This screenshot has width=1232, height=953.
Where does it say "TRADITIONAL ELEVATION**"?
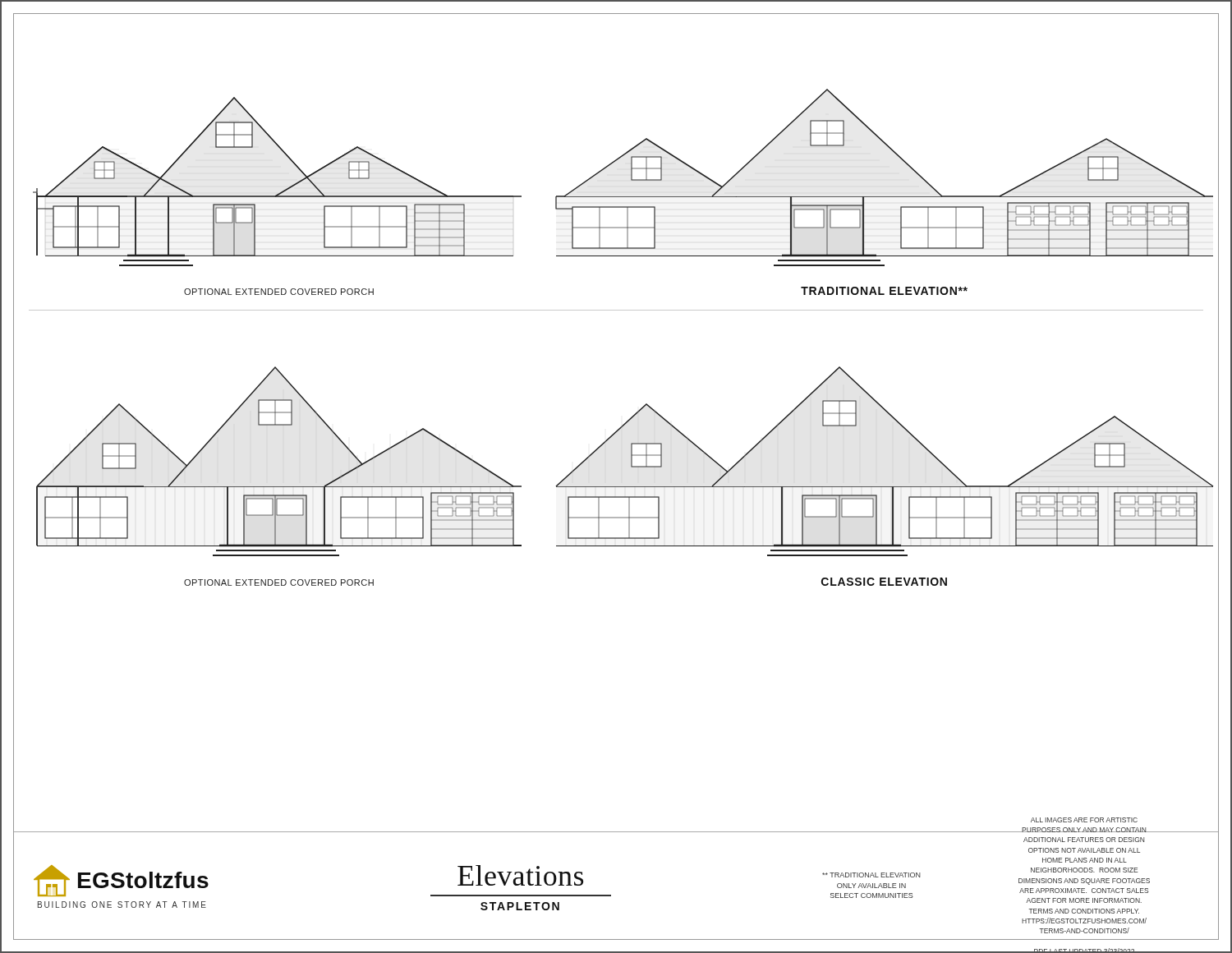(x=885, y=291)
